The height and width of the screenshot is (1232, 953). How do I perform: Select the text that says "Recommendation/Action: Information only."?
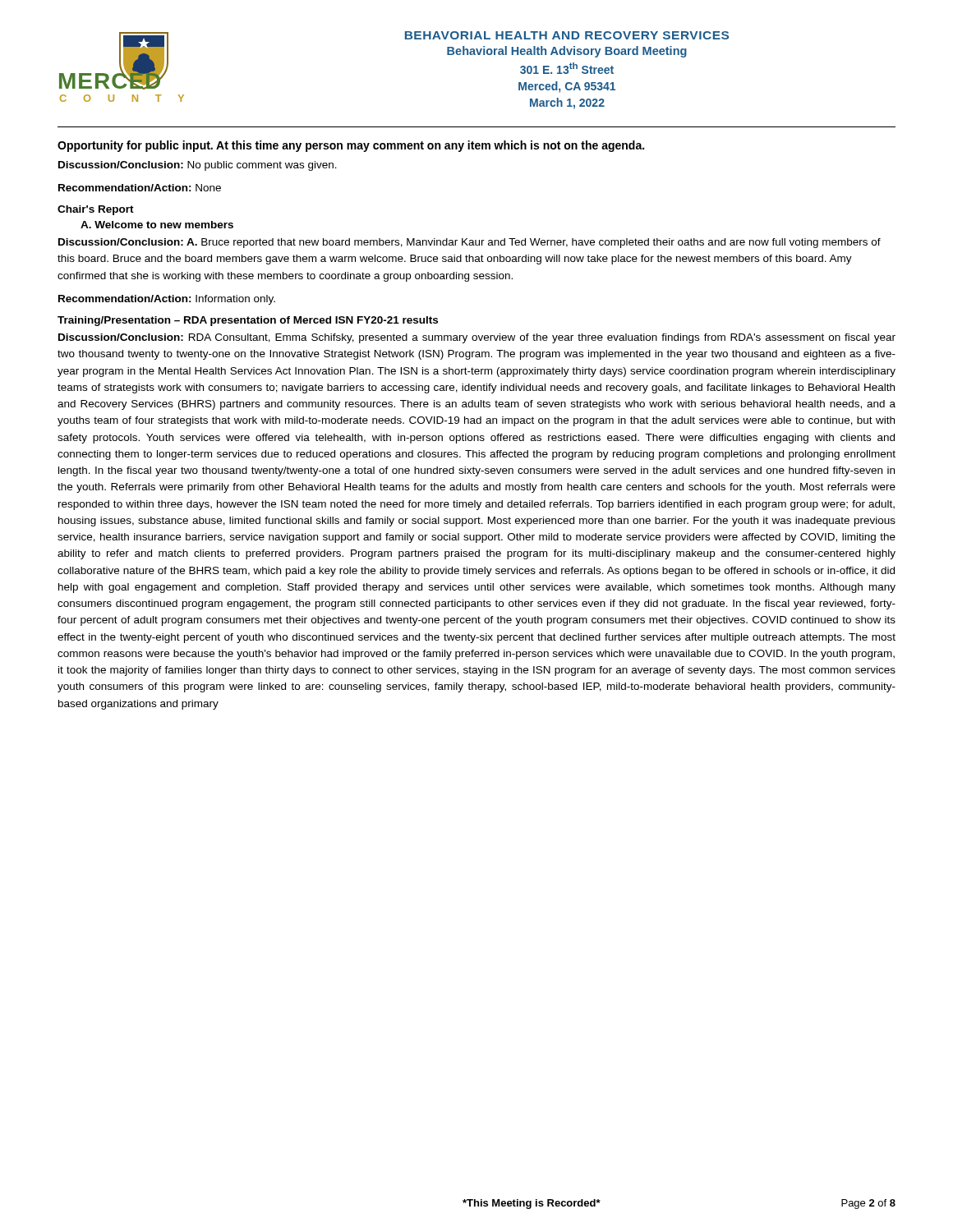pyautogui.click(x=167, y=298)
